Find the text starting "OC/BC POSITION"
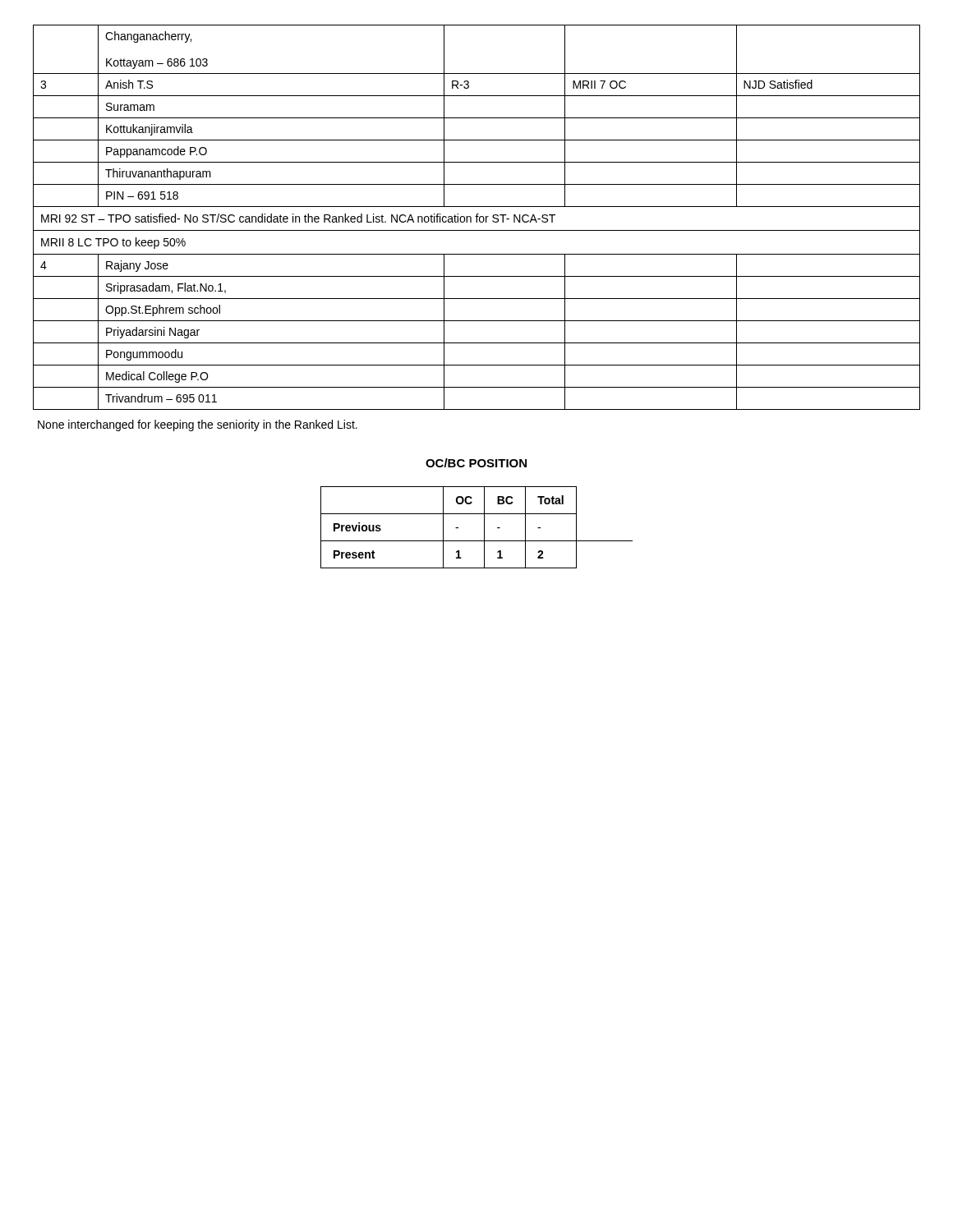This screenshot has width=953, height=1232. click(x=476, y=463)
